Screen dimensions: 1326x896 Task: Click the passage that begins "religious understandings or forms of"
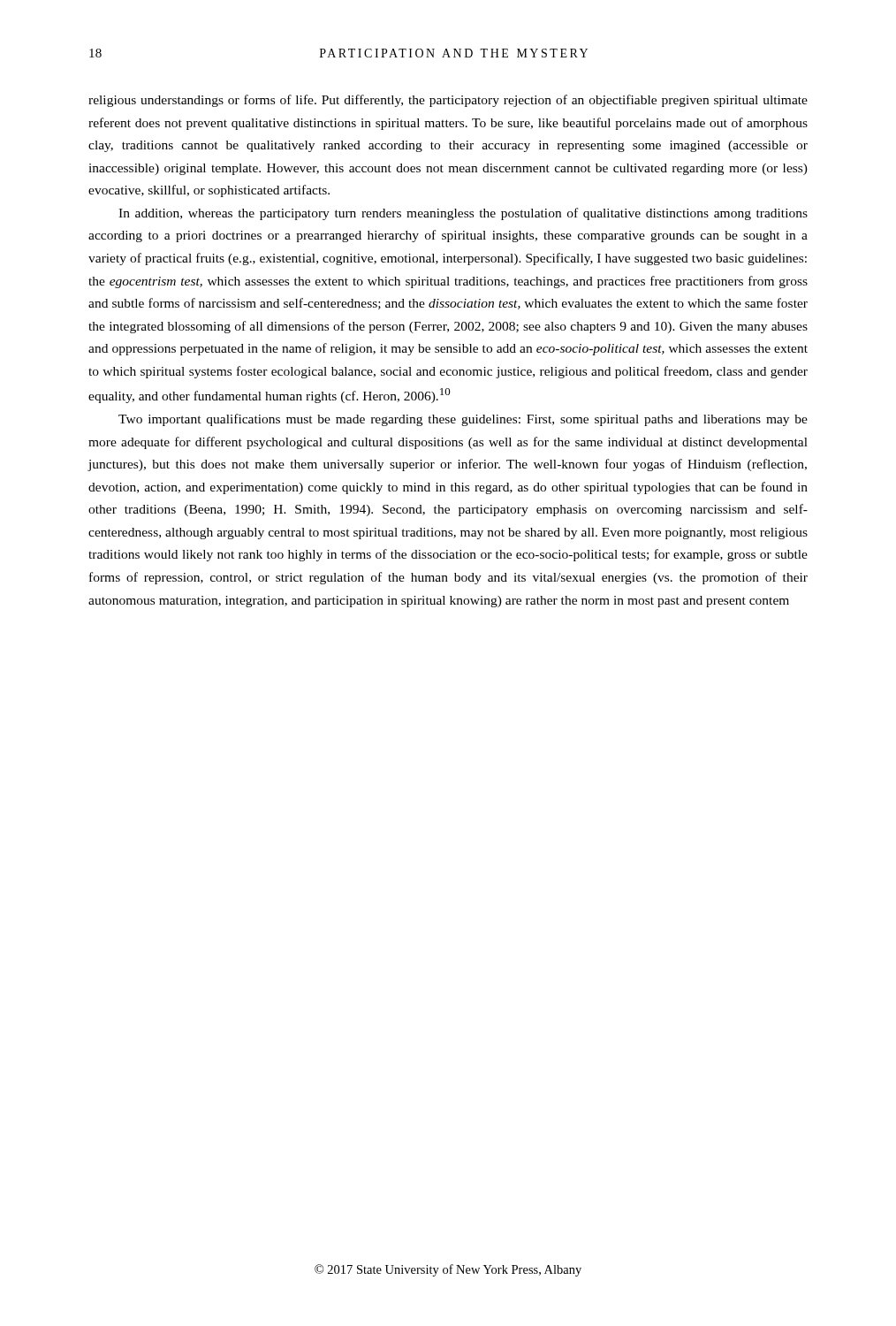click(448, 145)
